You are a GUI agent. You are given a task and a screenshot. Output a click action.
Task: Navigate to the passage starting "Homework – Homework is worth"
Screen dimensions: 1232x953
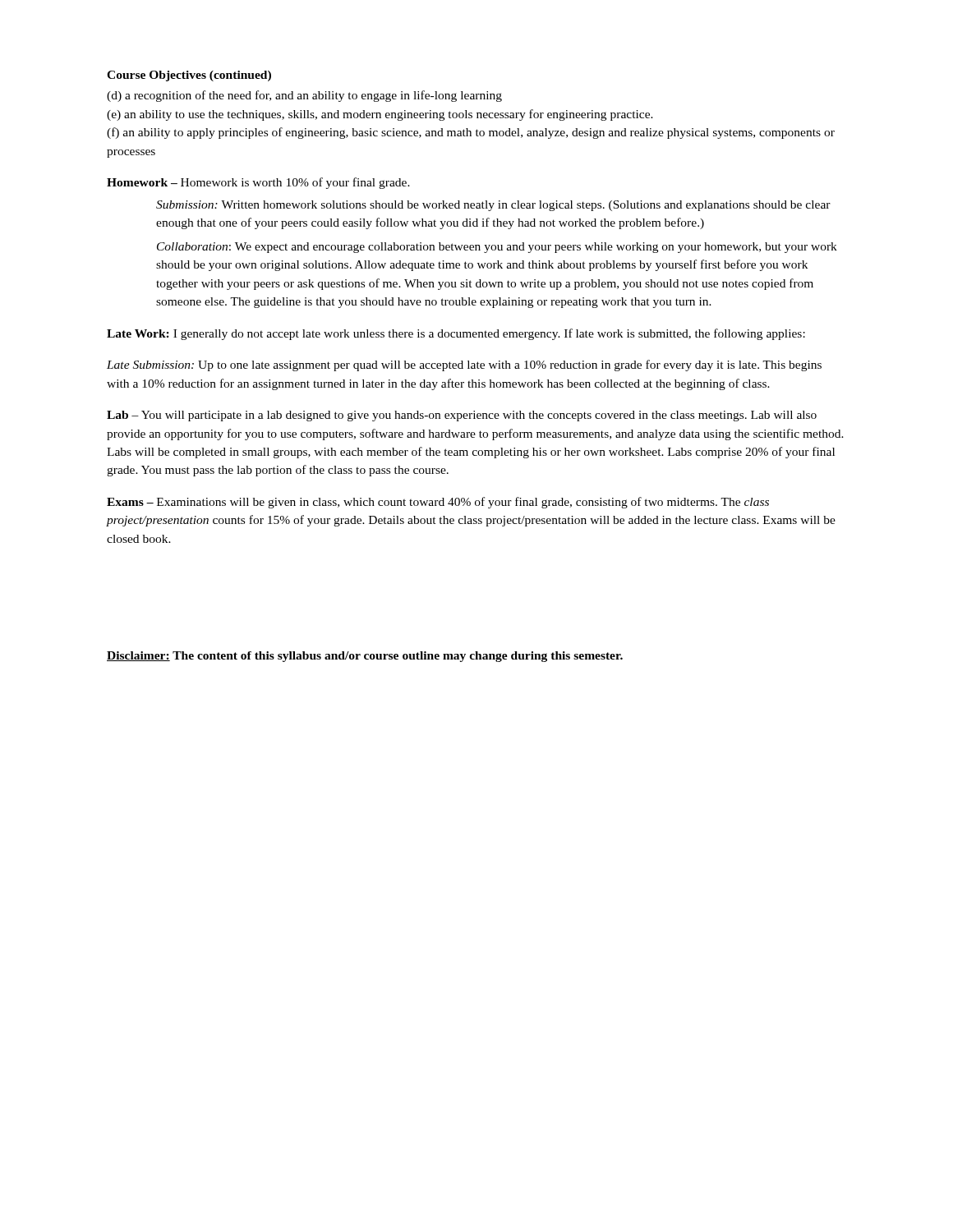[259, 182]
